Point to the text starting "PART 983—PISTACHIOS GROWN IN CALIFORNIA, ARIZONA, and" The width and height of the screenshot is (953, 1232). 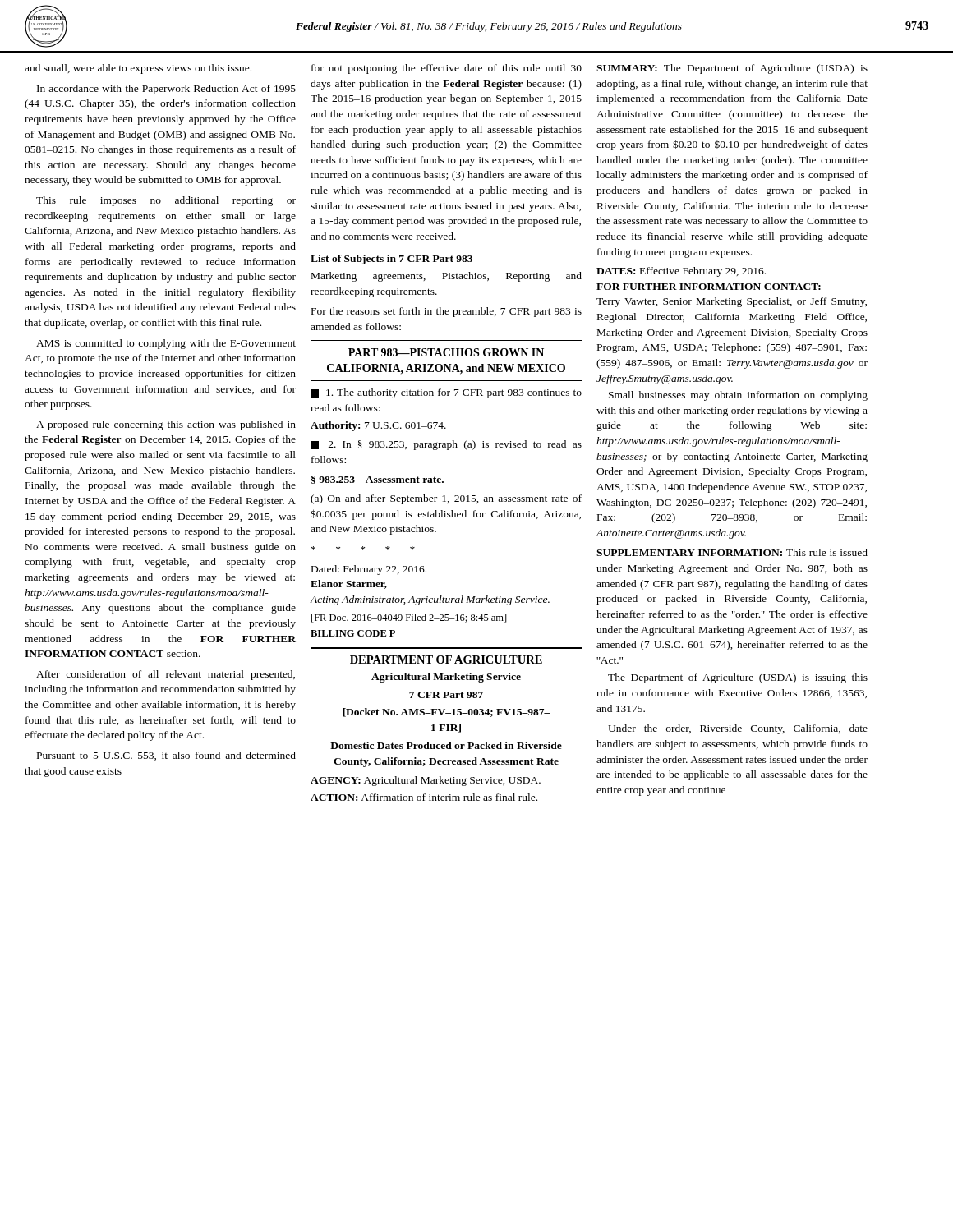(x=446, y=360)
